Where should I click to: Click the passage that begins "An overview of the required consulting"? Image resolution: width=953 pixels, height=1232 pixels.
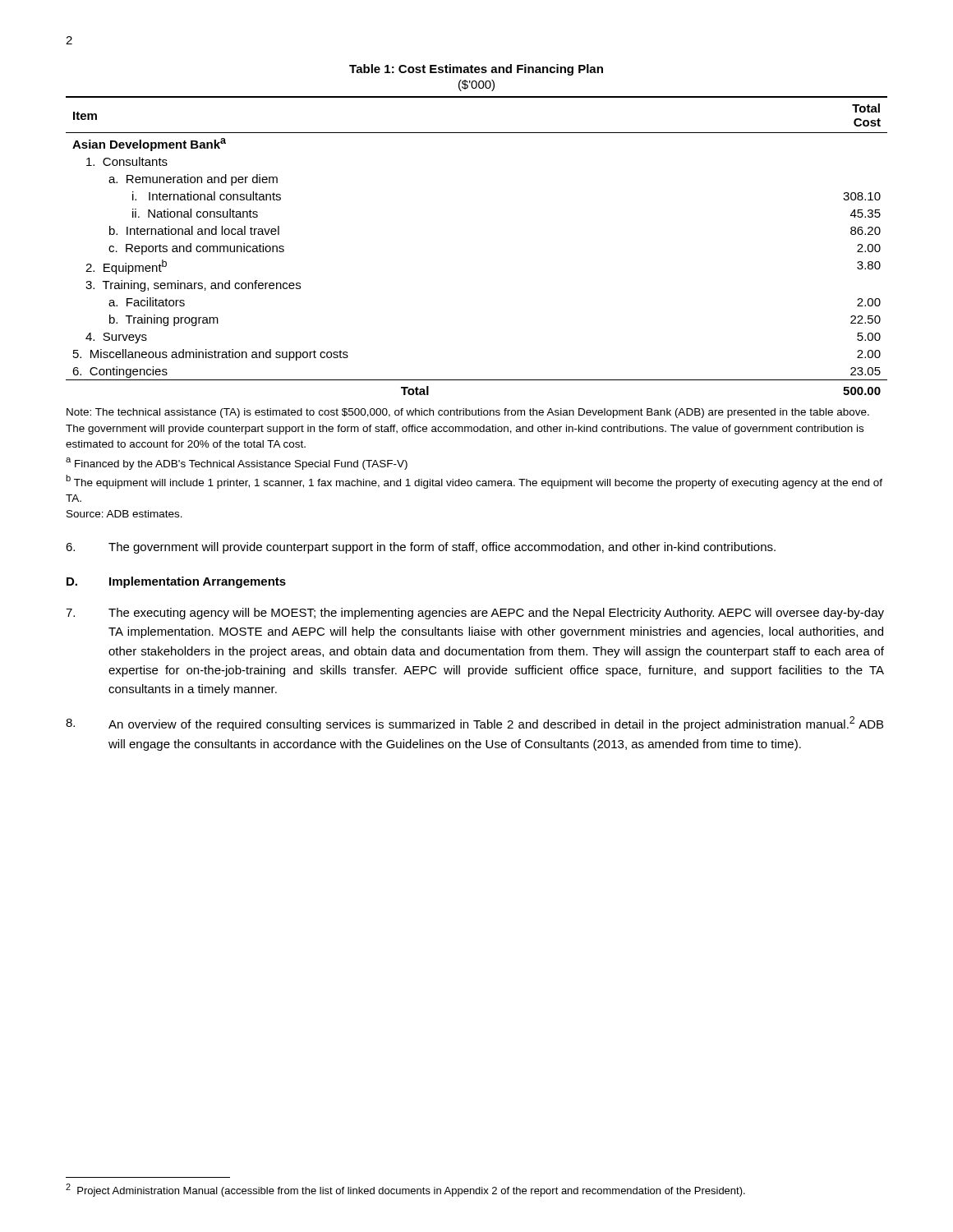475,733
